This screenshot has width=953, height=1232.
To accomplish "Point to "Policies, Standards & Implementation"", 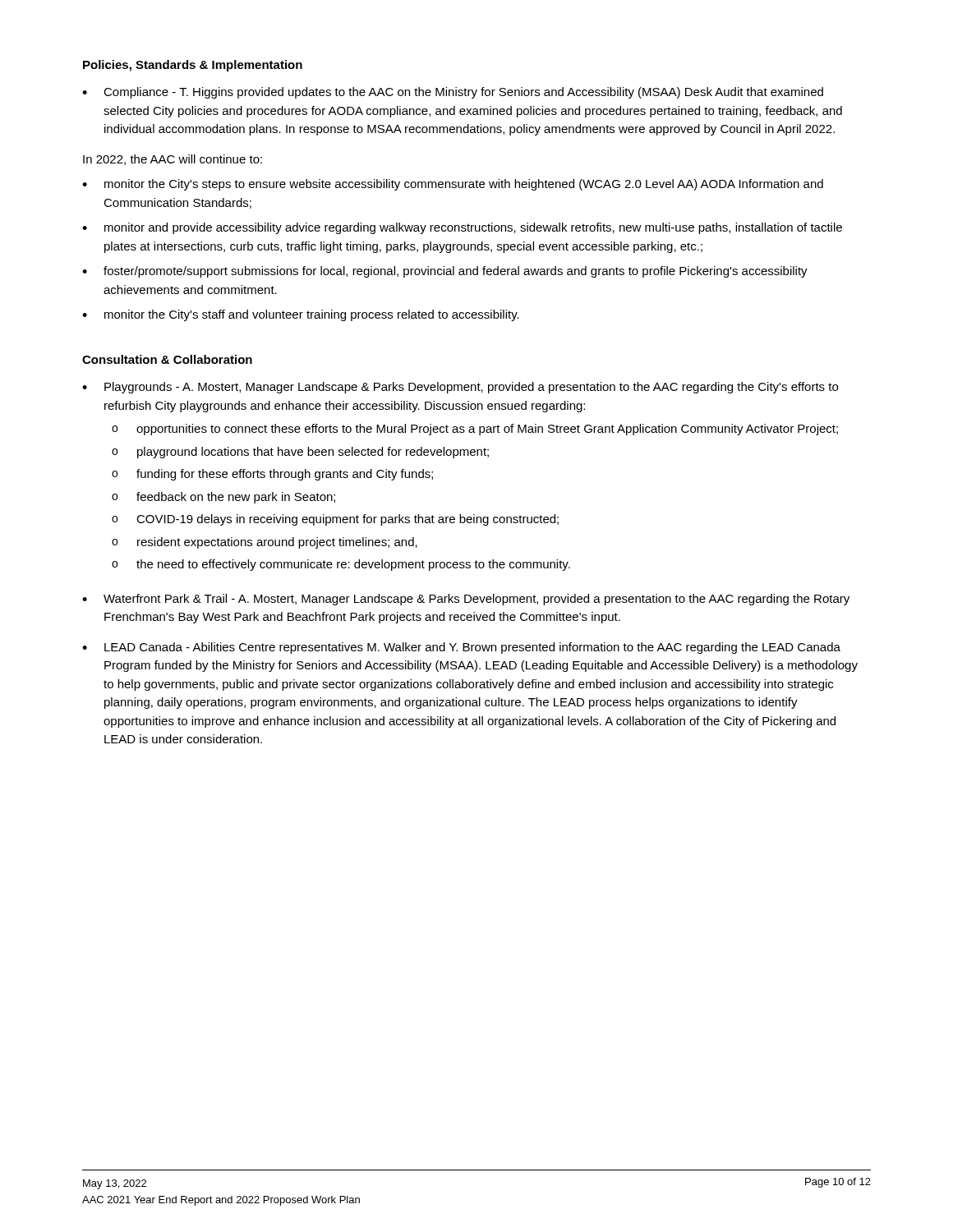I will point(192,64).
